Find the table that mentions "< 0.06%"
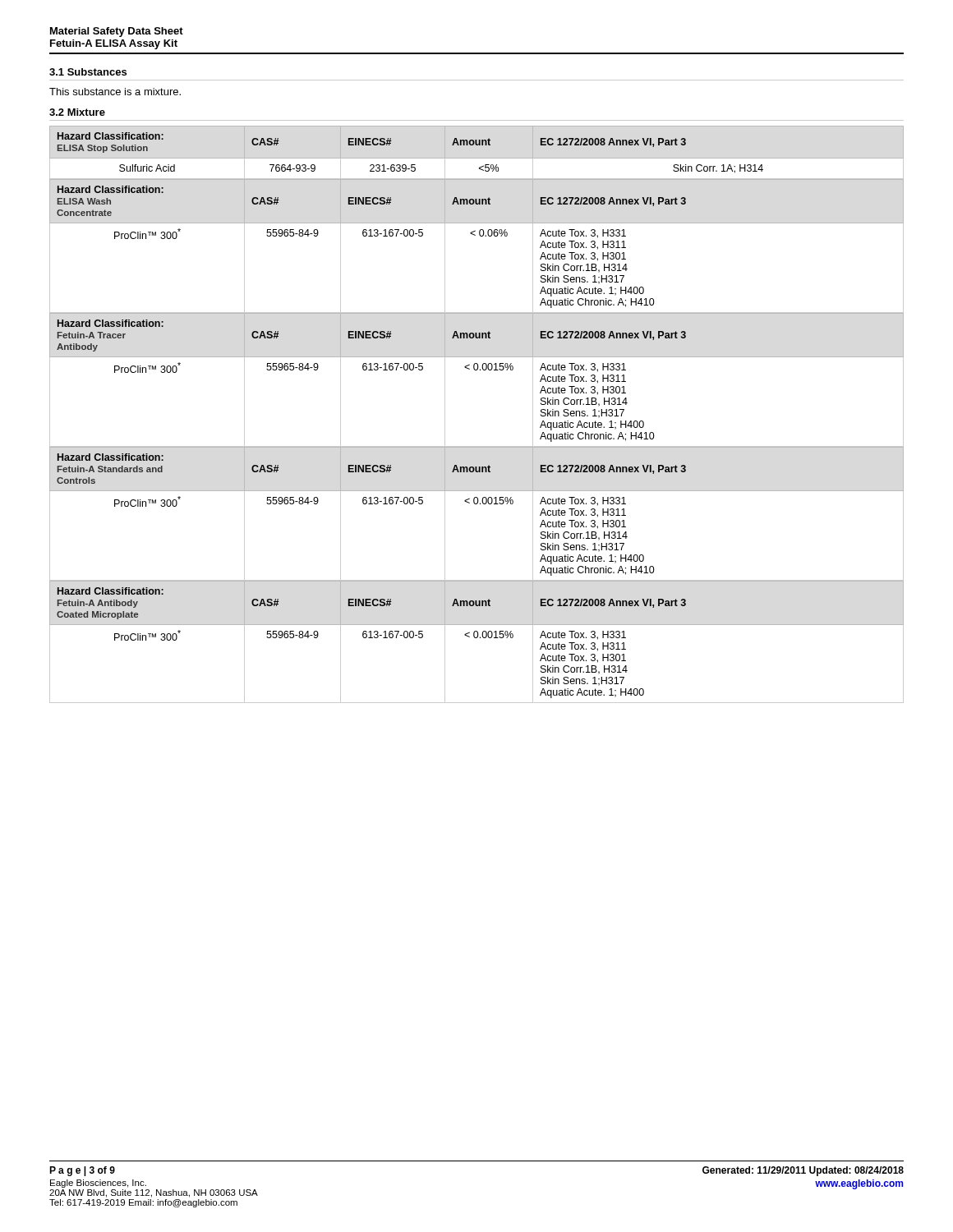 [476, 246]
